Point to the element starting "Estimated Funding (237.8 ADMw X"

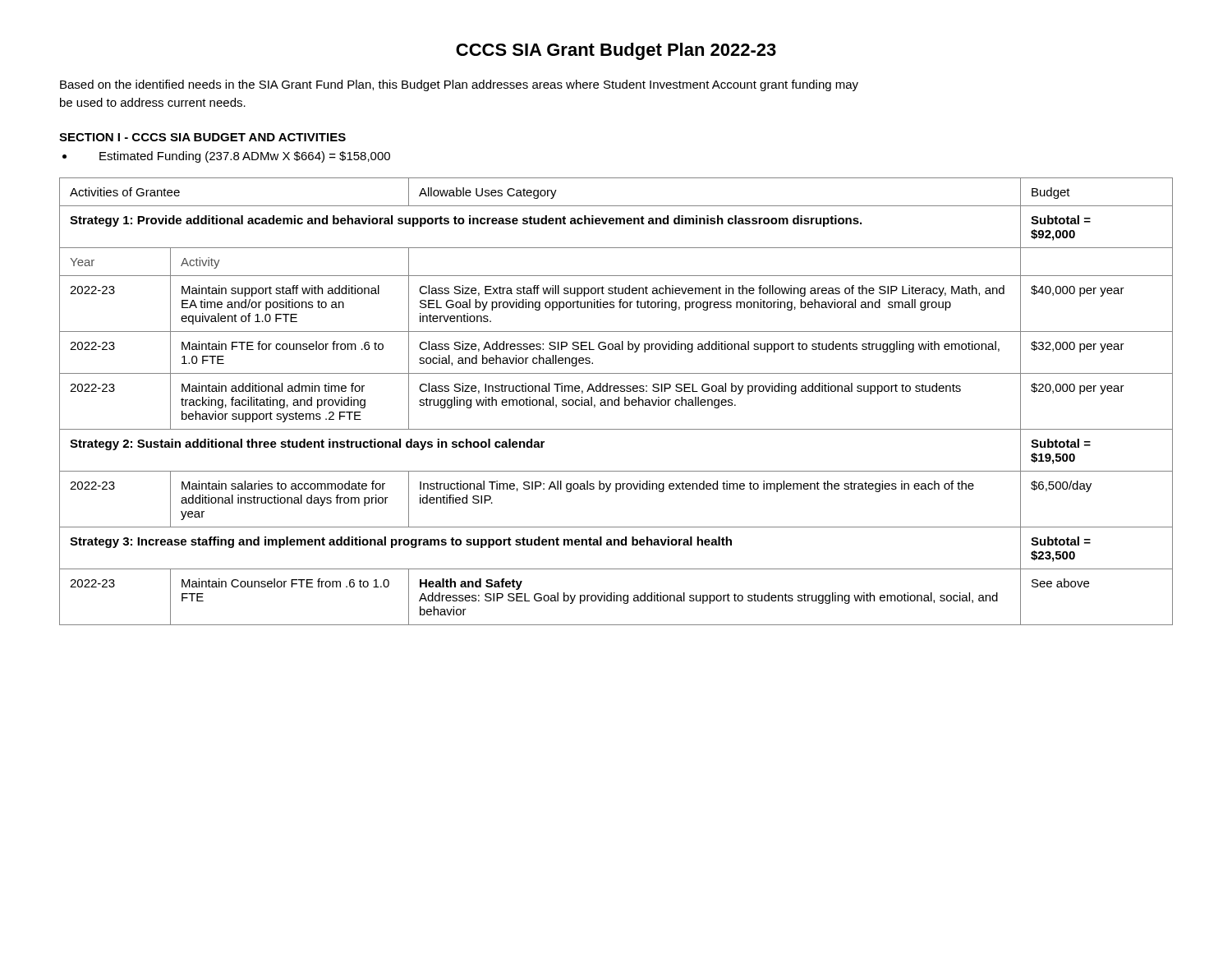pos(245,155)
